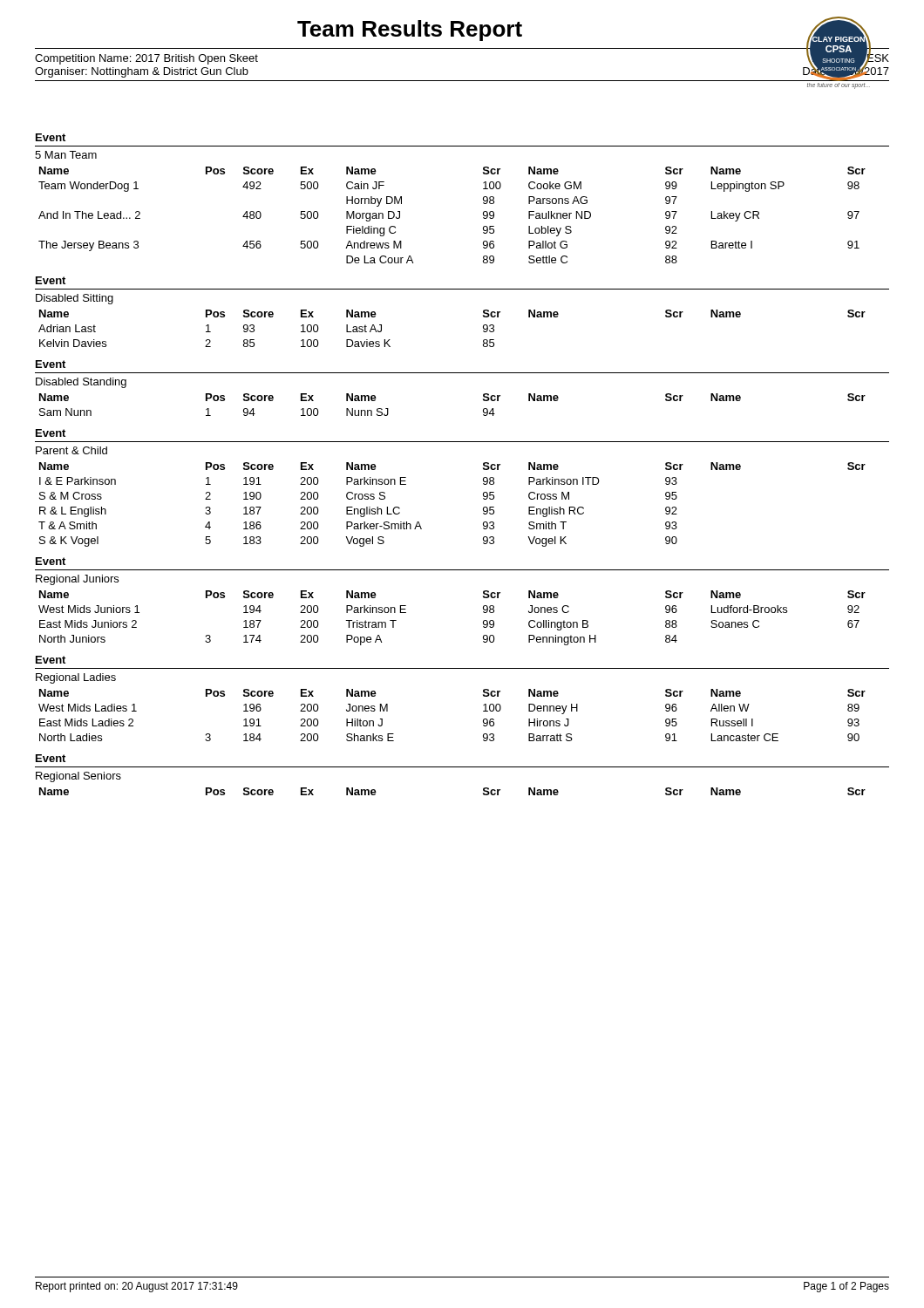Screen dimensions: 1308x924
Task: Find the region starting "Disabled Standing"
Action: coord(81,382)
